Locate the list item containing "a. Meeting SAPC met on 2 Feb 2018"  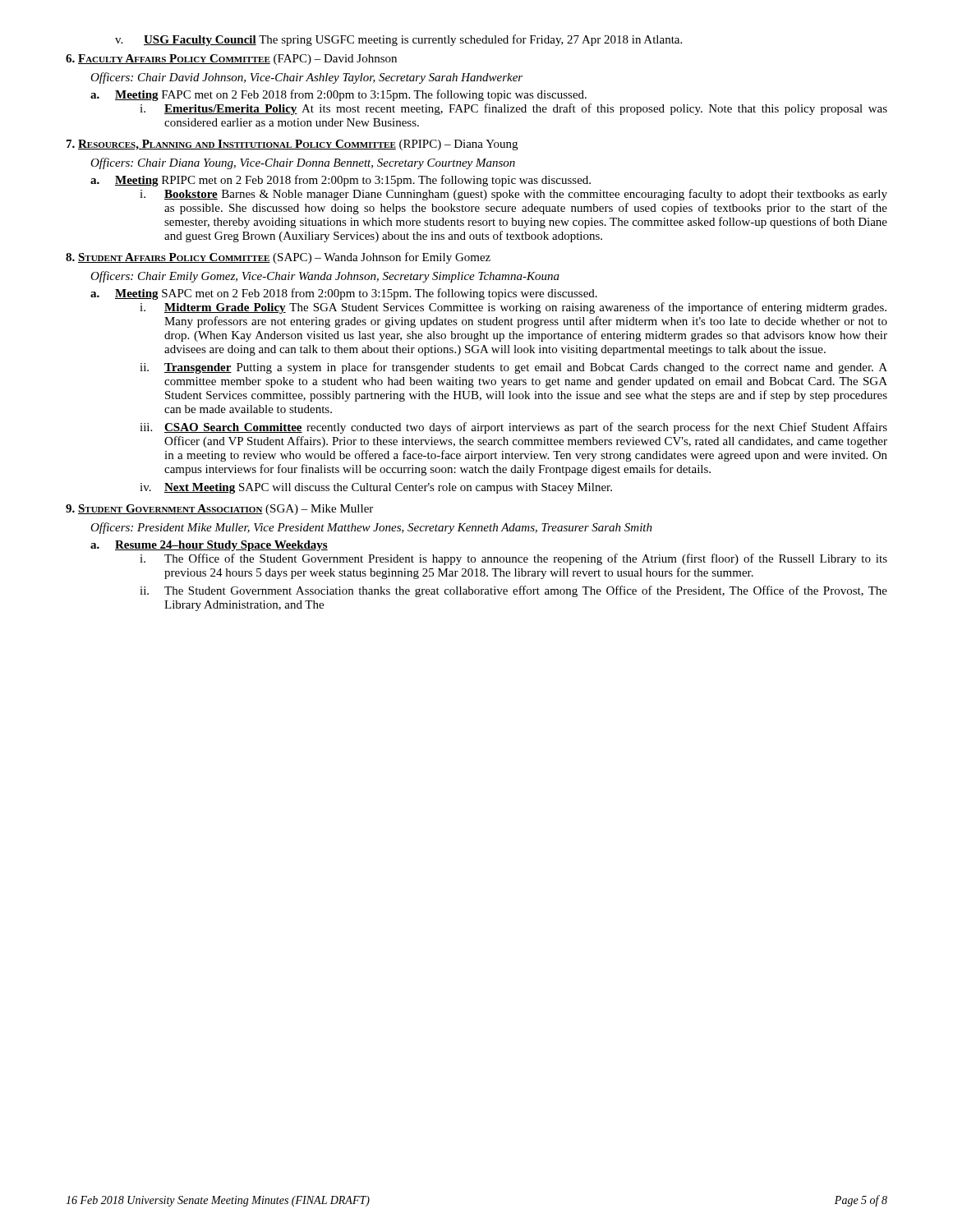489,393
